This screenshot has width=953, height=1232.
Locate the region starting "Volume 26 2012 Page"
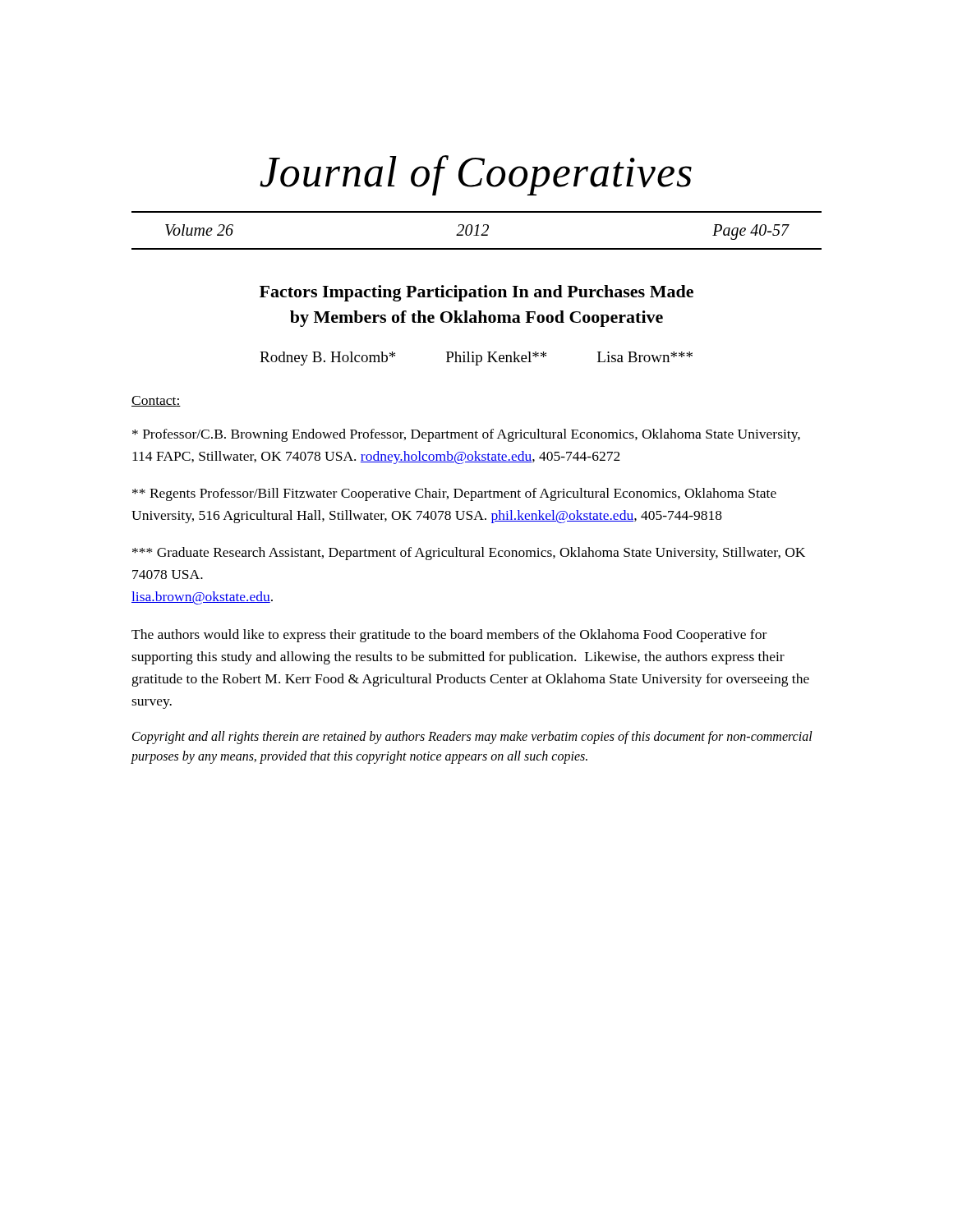click(x=476, y=230)
